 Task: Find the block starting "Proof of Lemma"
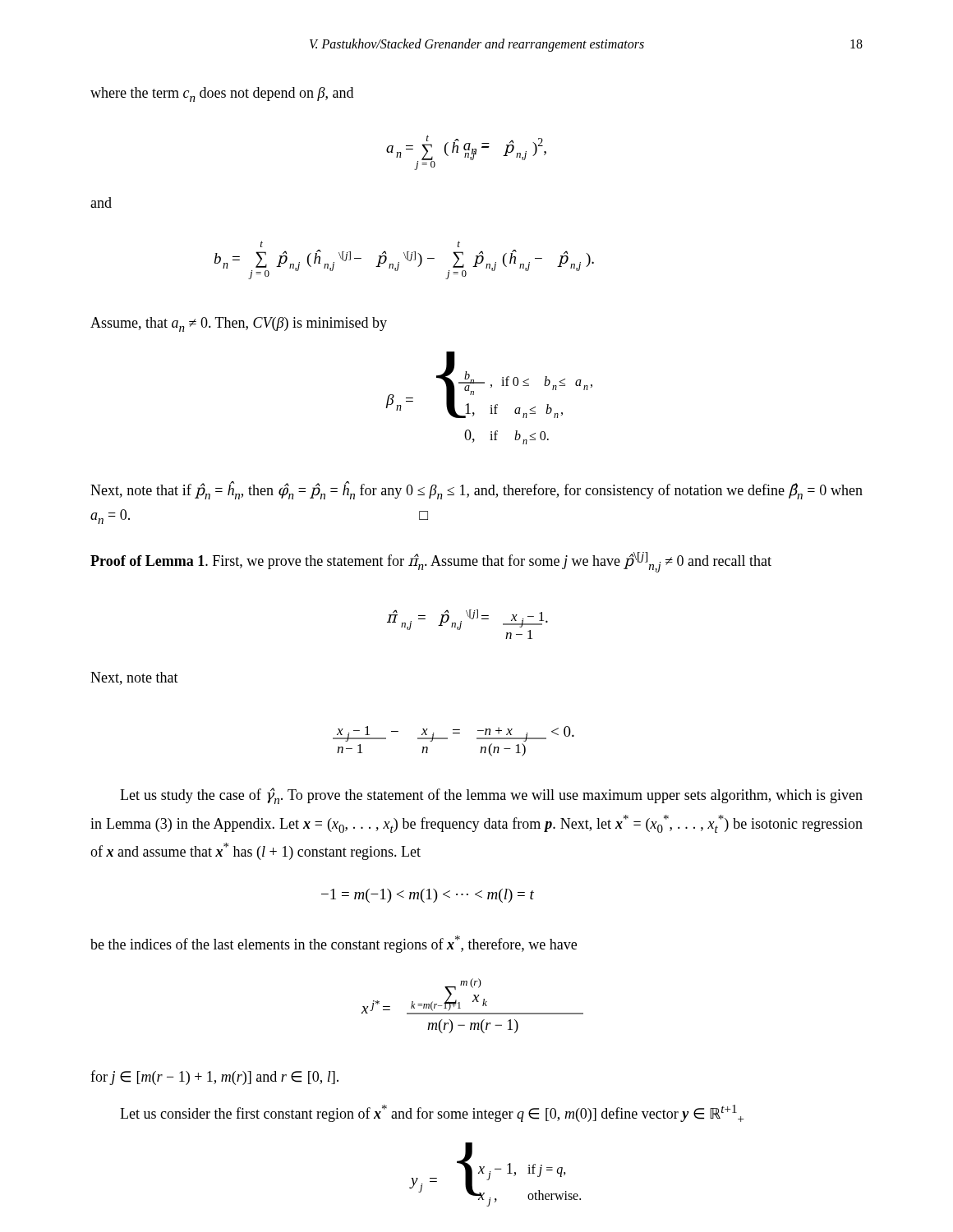pos(431,561)
